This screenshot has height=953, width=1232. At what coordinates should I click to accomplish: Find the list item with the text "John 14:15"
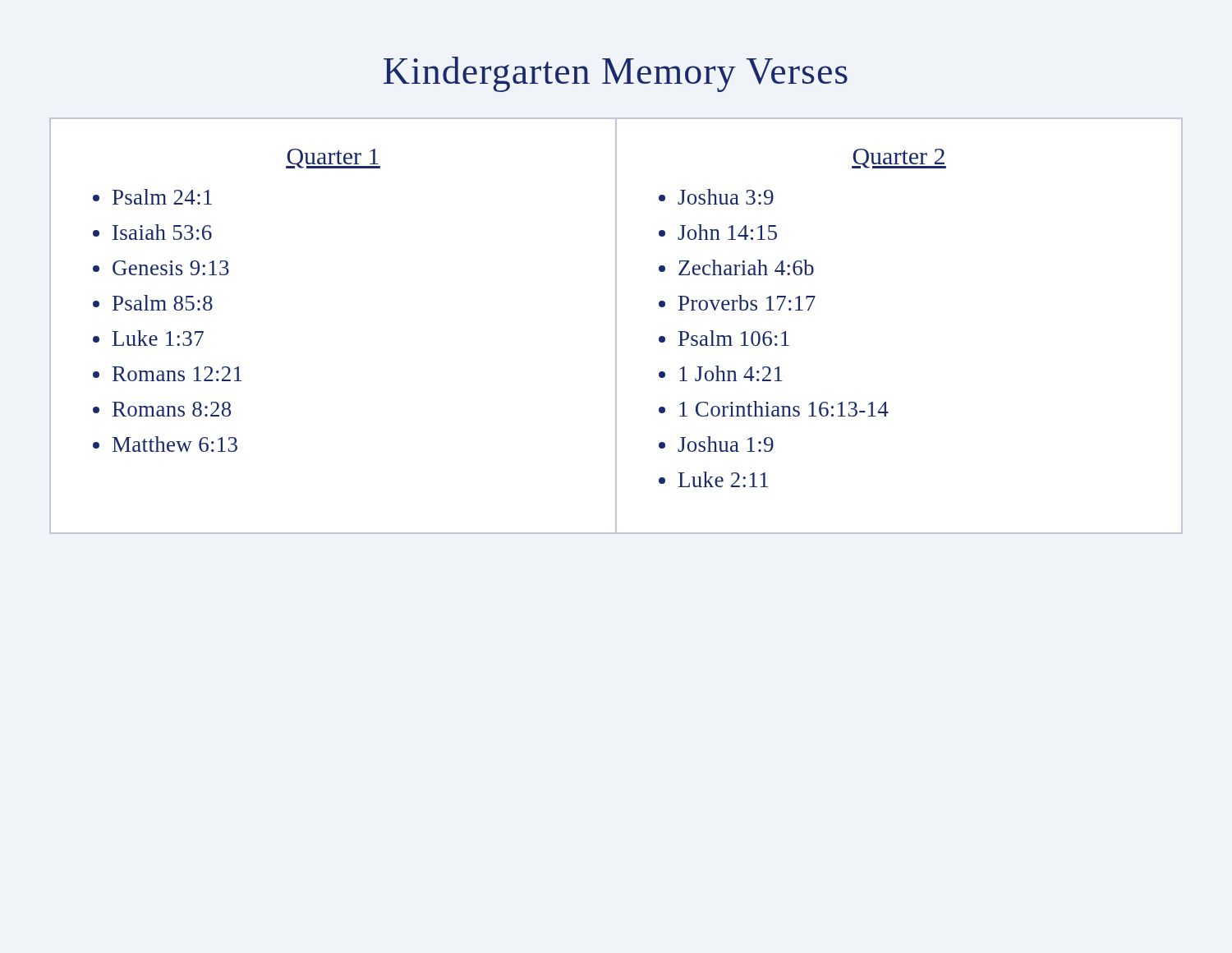pos(728,232)
